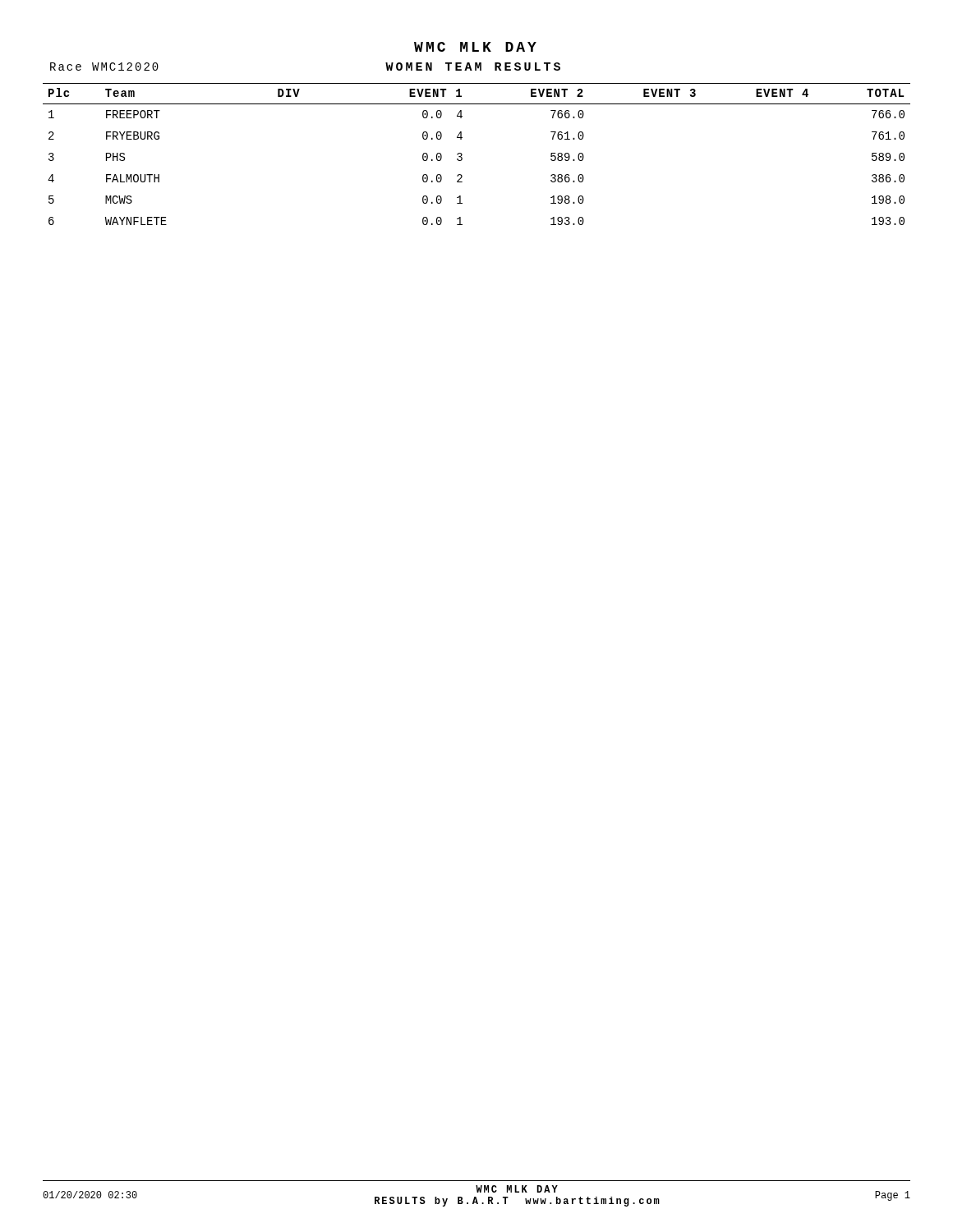This screenshot has height=1232, width=953.
Task: Select the table that reads "EVENT 3"
Action: tap(476, 158)
